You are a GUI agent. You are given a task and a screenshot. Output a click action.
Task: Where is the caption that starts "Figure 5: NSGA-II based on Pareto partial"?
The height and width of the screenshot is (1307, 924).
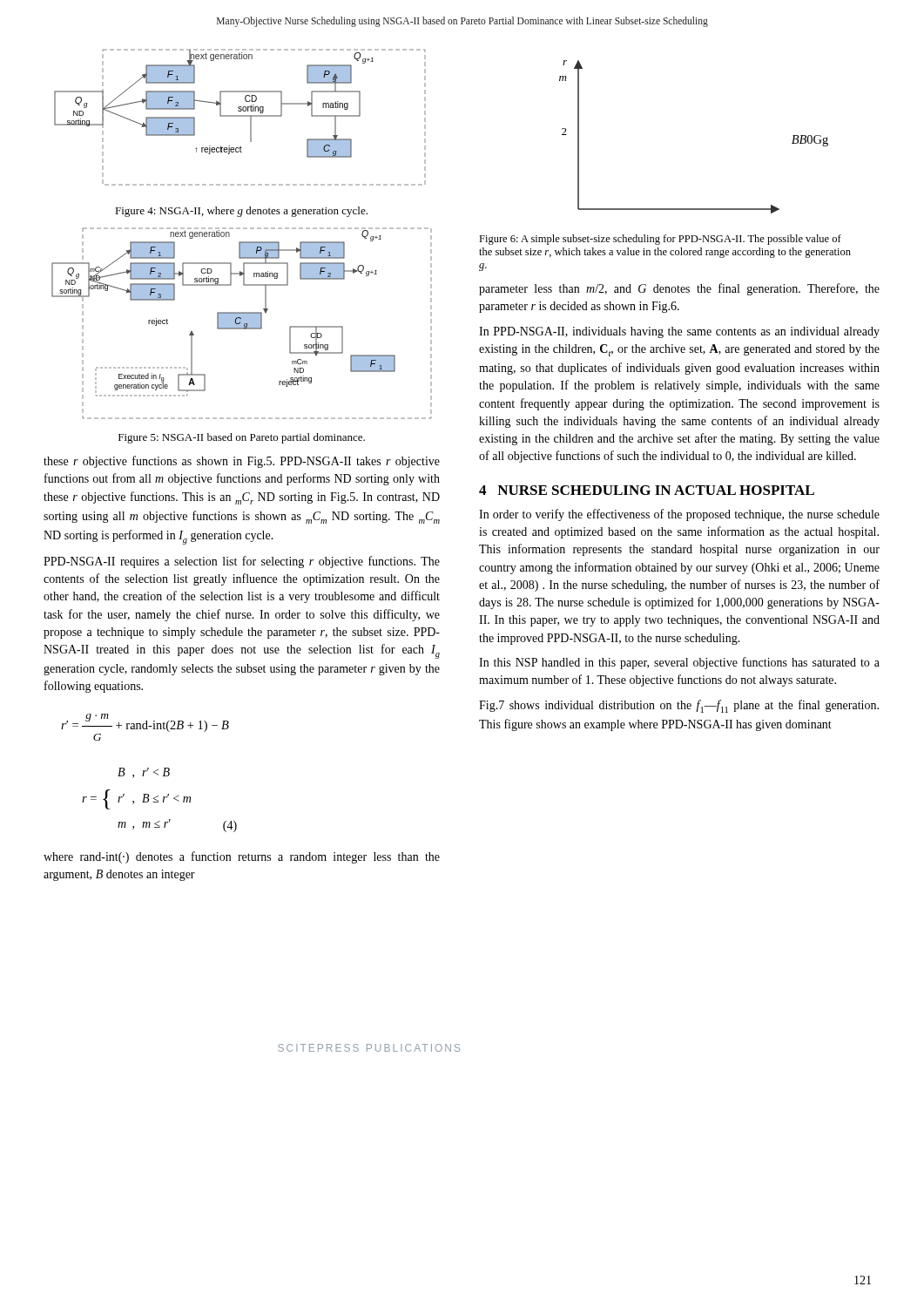(242, 437)
